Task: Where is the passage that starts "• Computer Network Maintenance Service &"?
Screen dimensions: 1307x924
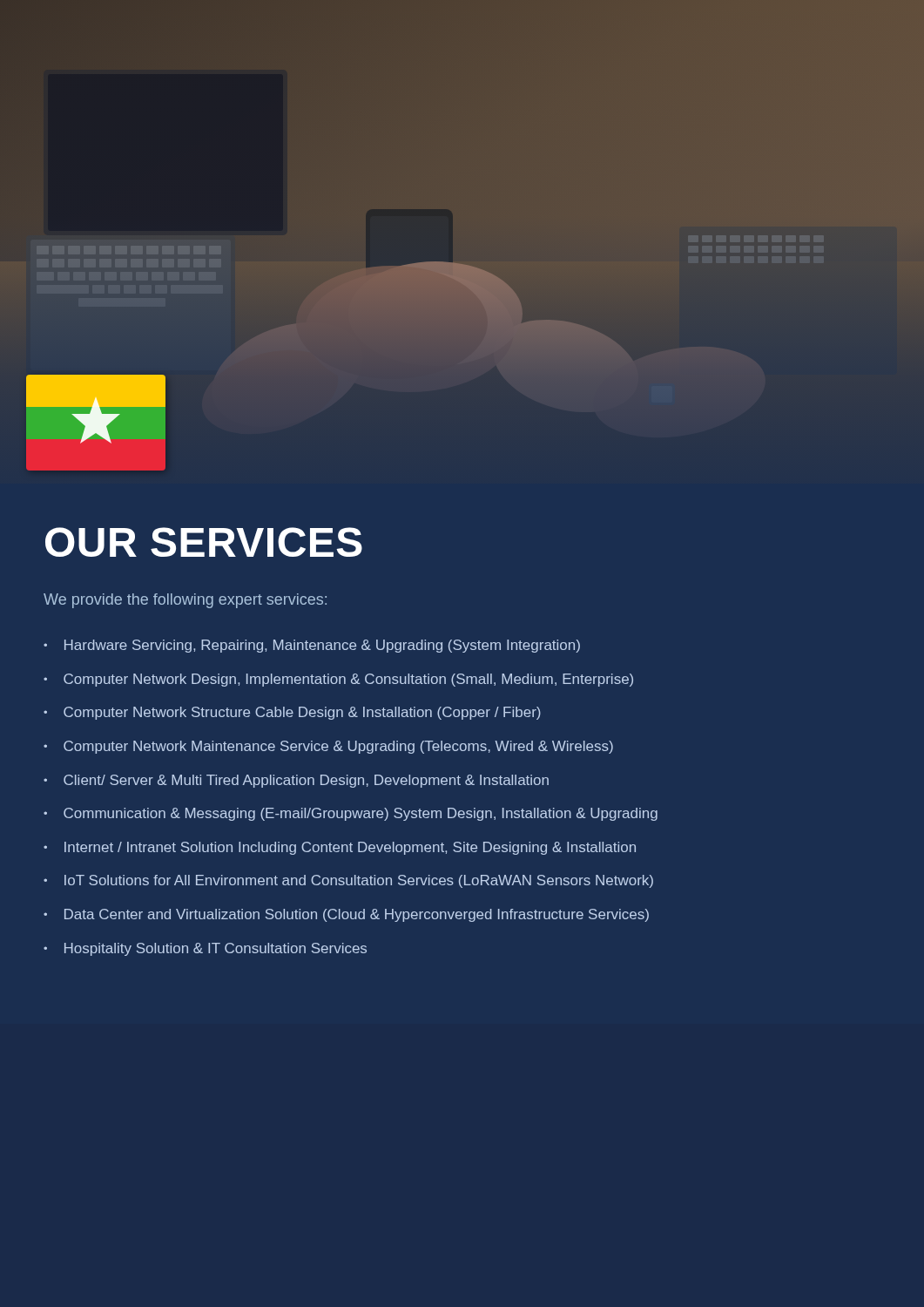Action: 329,747
